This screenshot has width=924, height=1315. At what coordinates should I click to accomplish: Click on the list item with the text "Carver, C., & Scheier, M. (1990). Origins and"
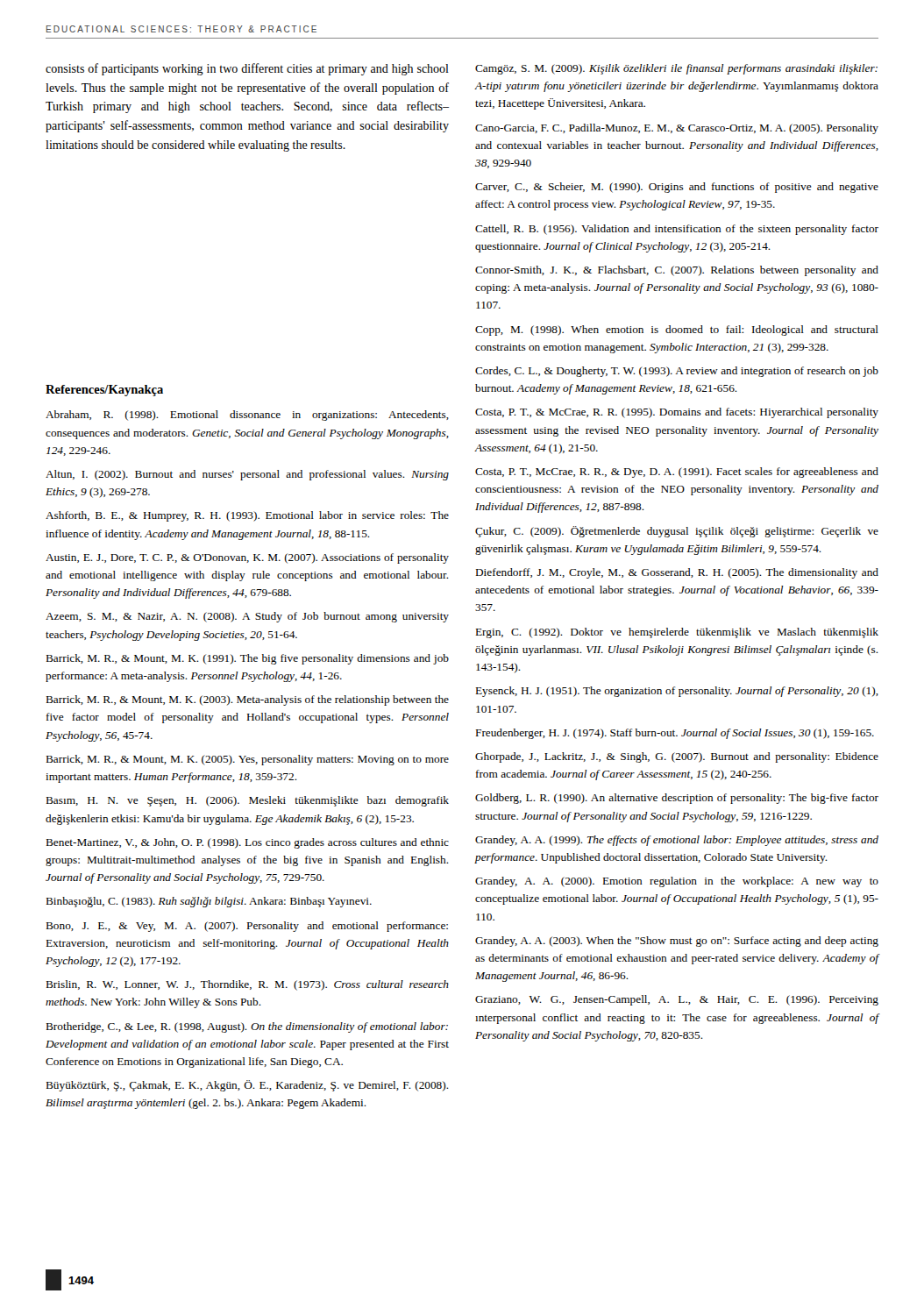point(677,195)
